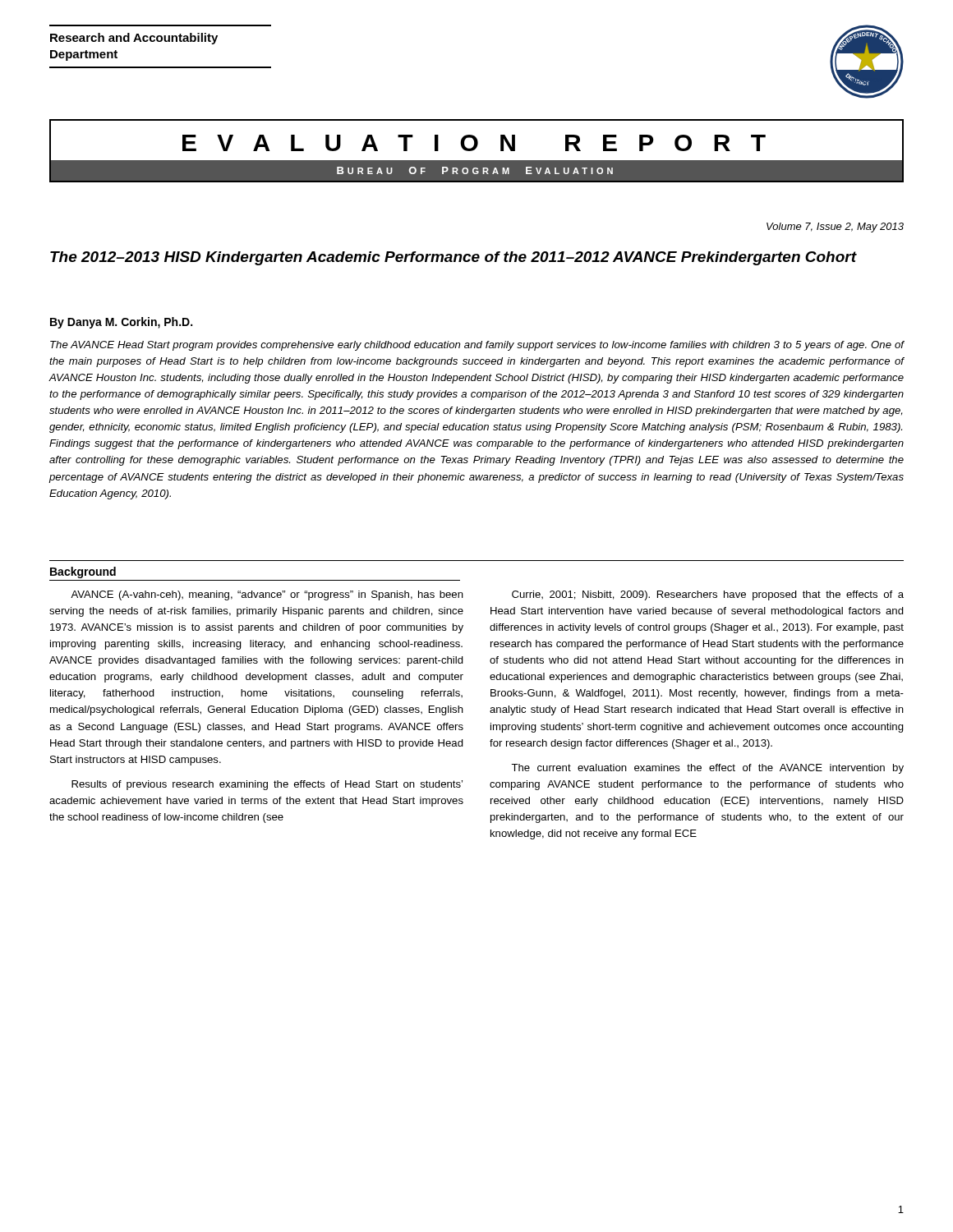Select the title containing "The 2012–2013 HISD Kindergarten Academic Performance"
The height and width of the screenshot is (1232, 953).
(453, 257)
